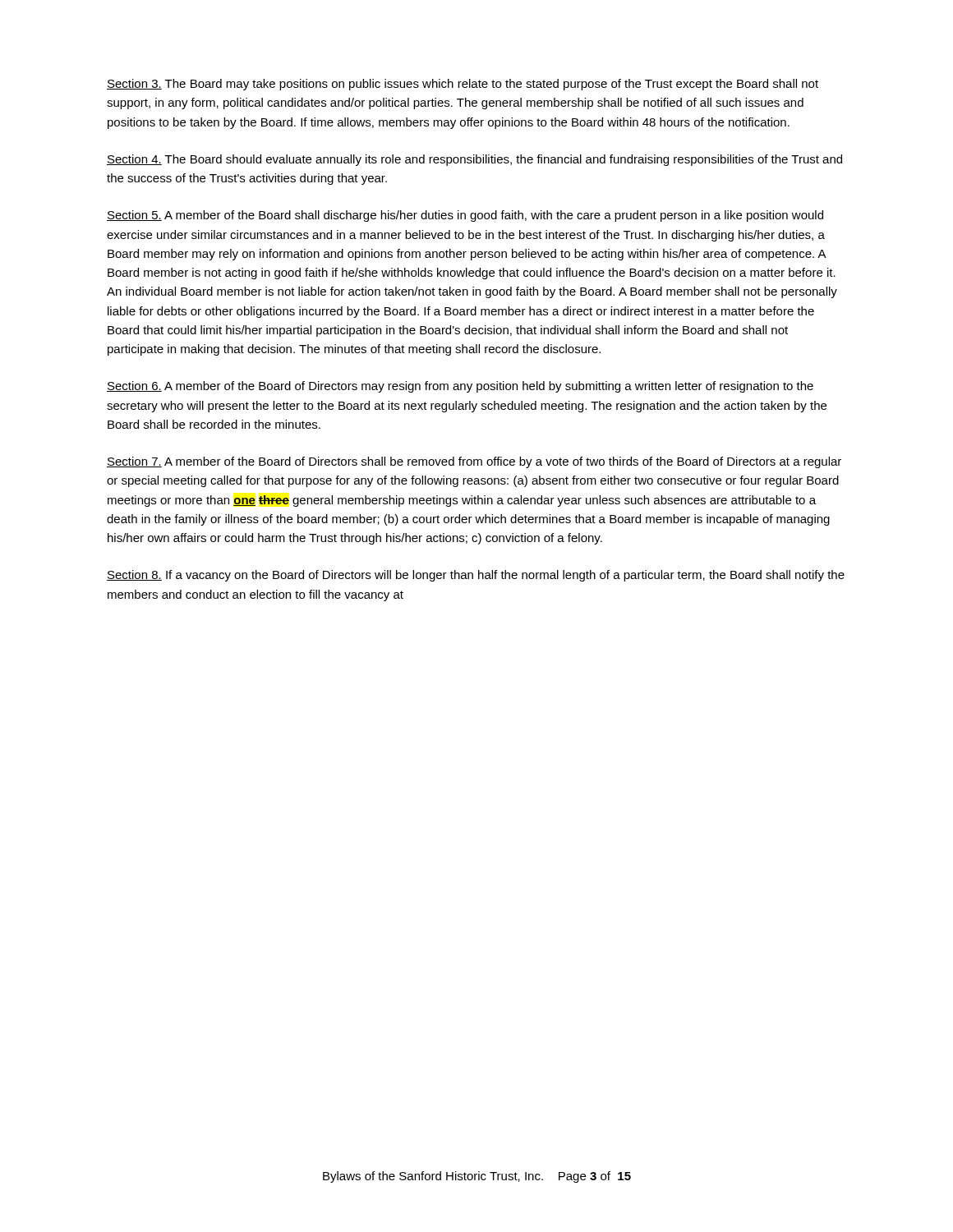Click on the region starting "Section 7. A member"
The width and height of the screenshot is (953, 1232).
tap(474, 499)
